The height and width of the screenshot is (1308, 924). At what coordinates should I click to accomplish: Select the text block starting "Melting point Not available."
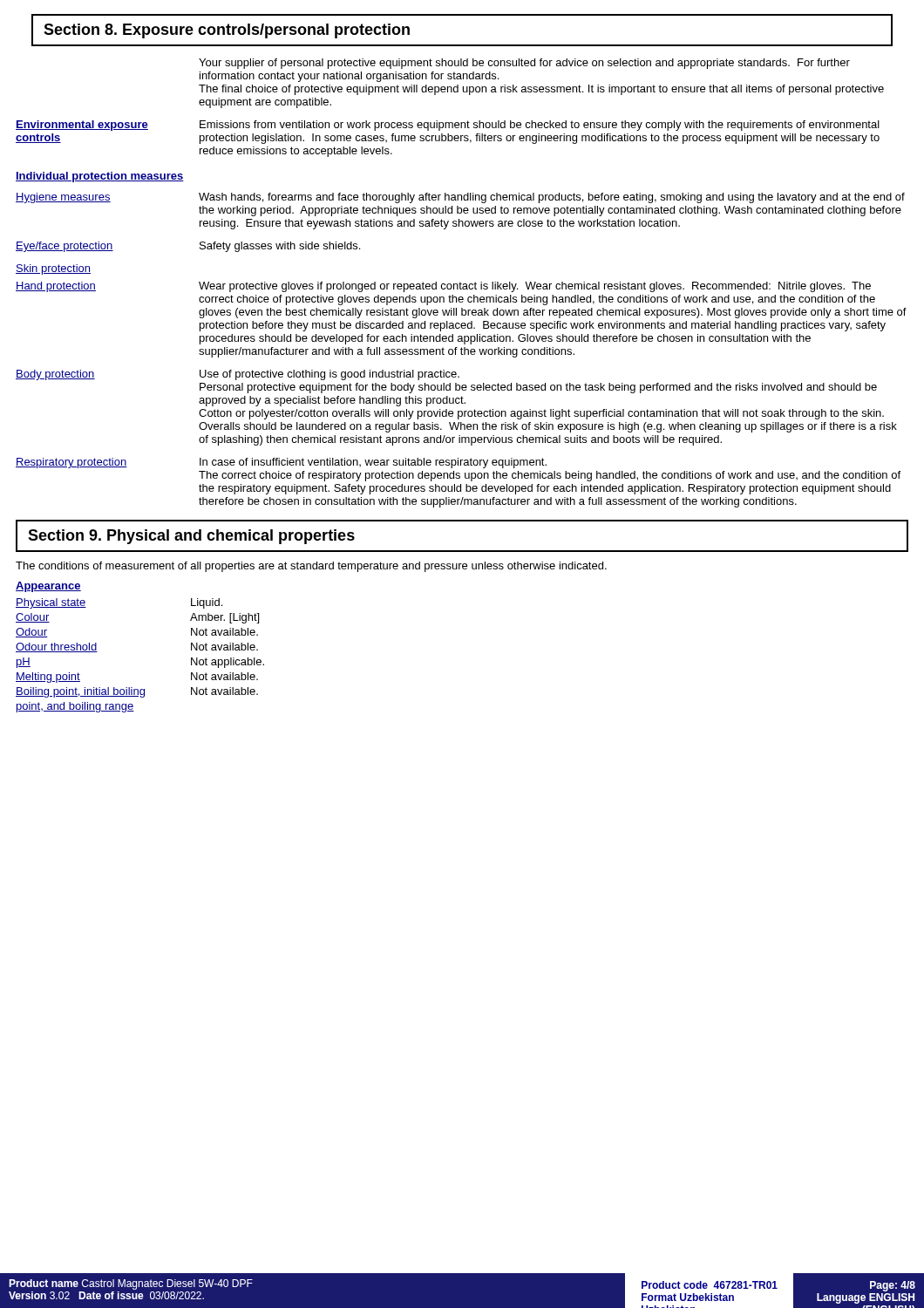click(48, 677)
